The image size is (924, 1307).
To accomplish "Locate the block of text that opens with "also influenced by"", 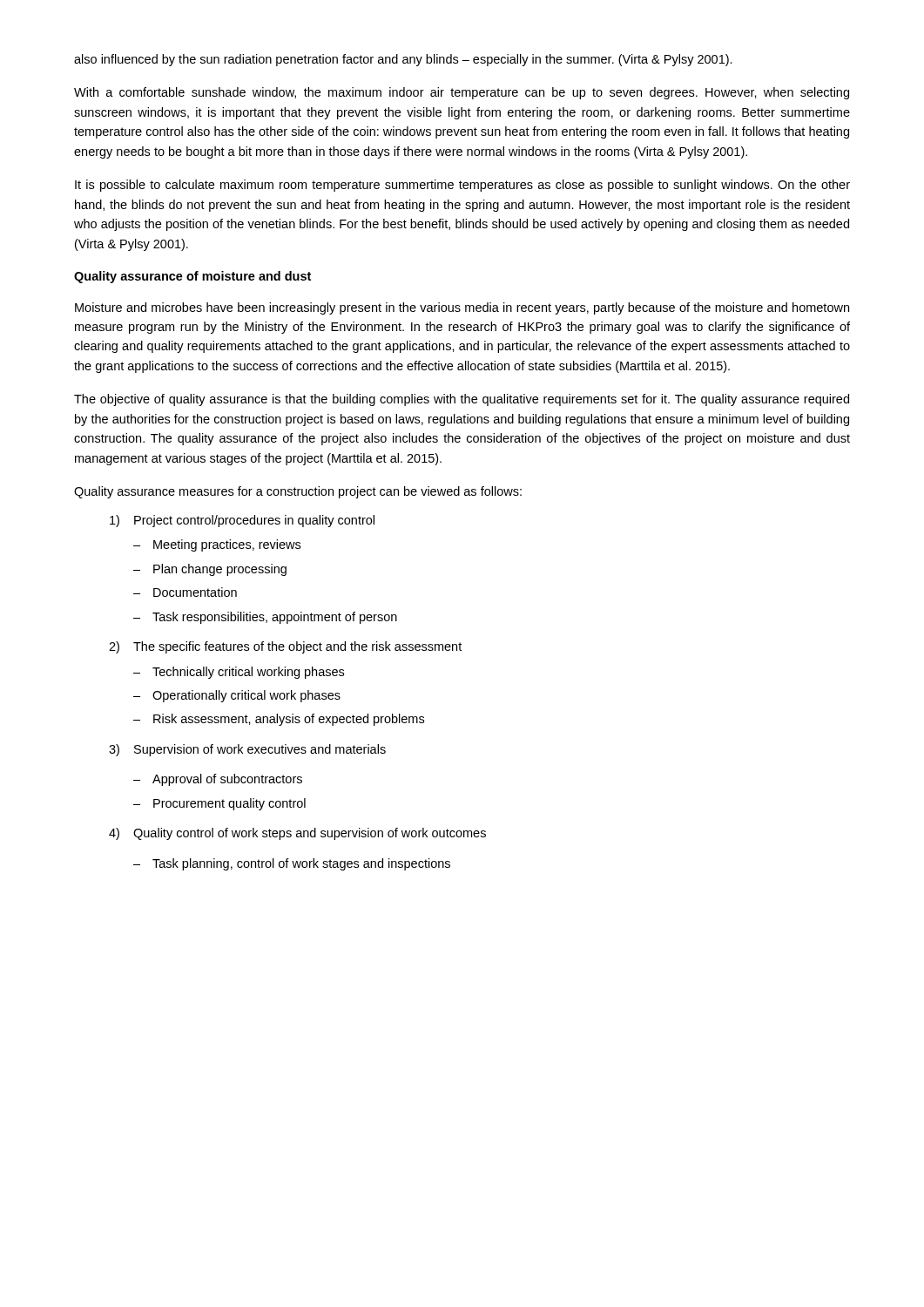I will pos(403,59).
